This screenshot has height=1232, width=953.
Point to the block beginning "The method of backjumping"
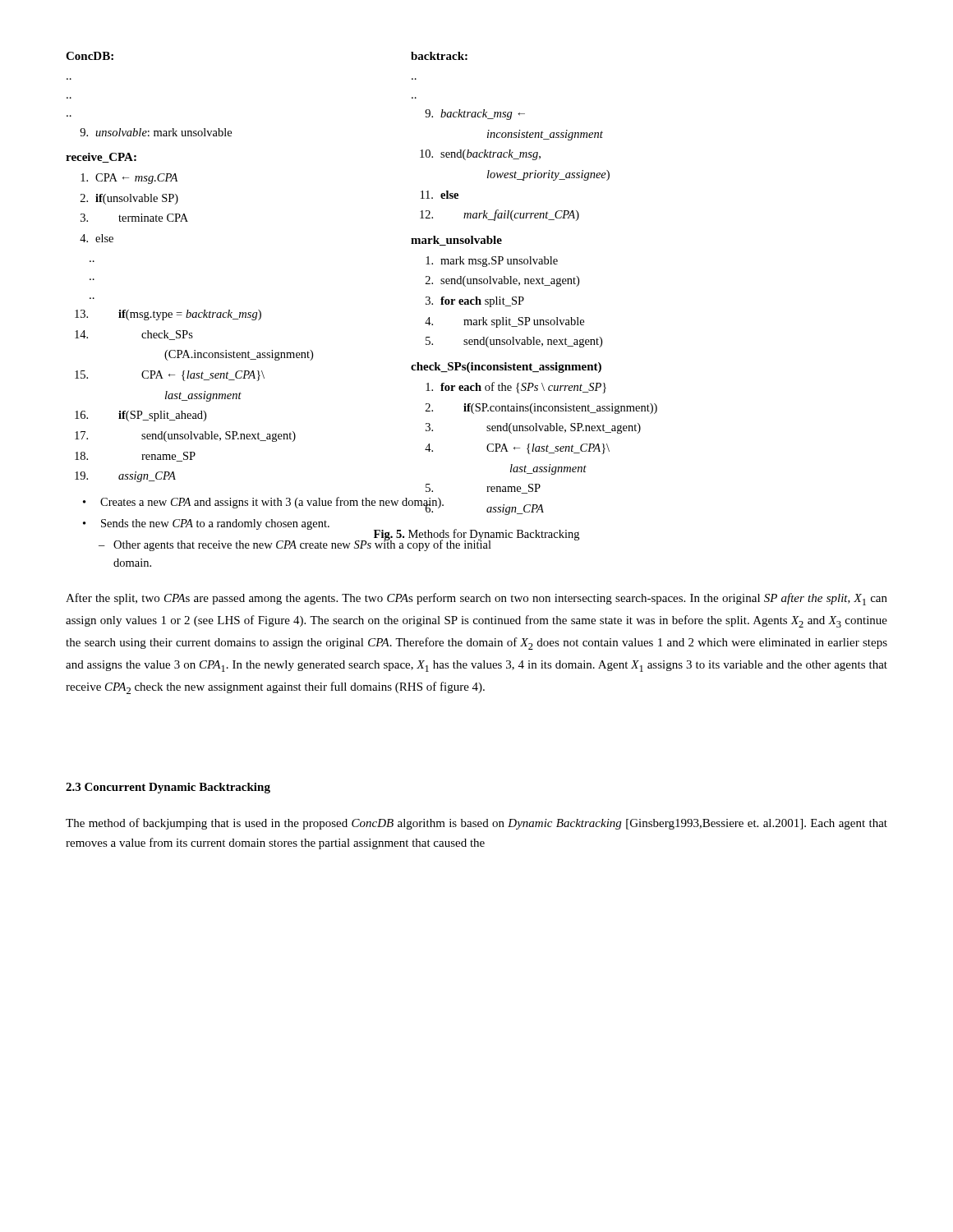click(x=476, y=833)
